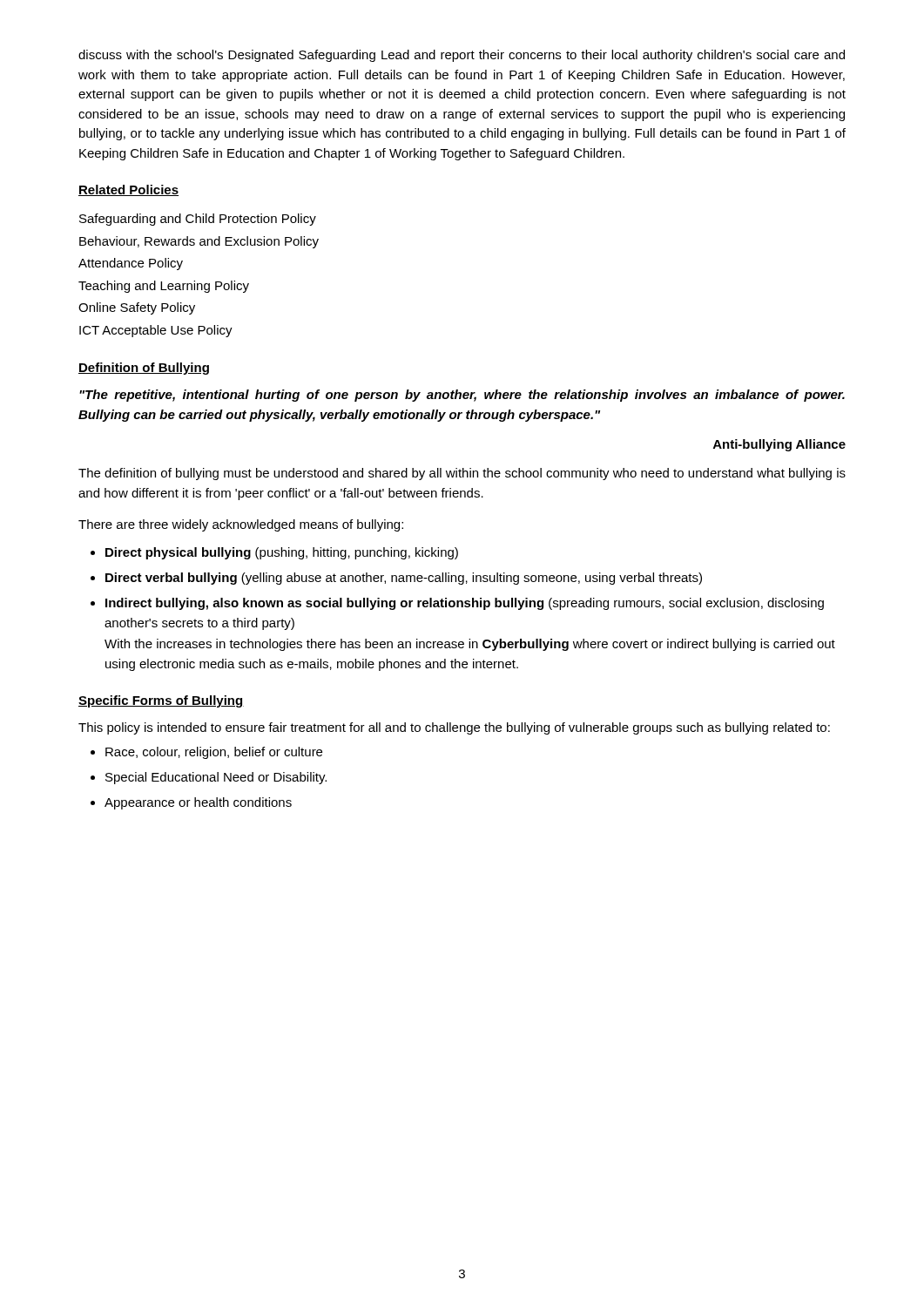Locate the text block starting "Teaching and Learning Policy"
Image resolution: width=924 pixels, height=1307 pixels.
click(164, 285)
